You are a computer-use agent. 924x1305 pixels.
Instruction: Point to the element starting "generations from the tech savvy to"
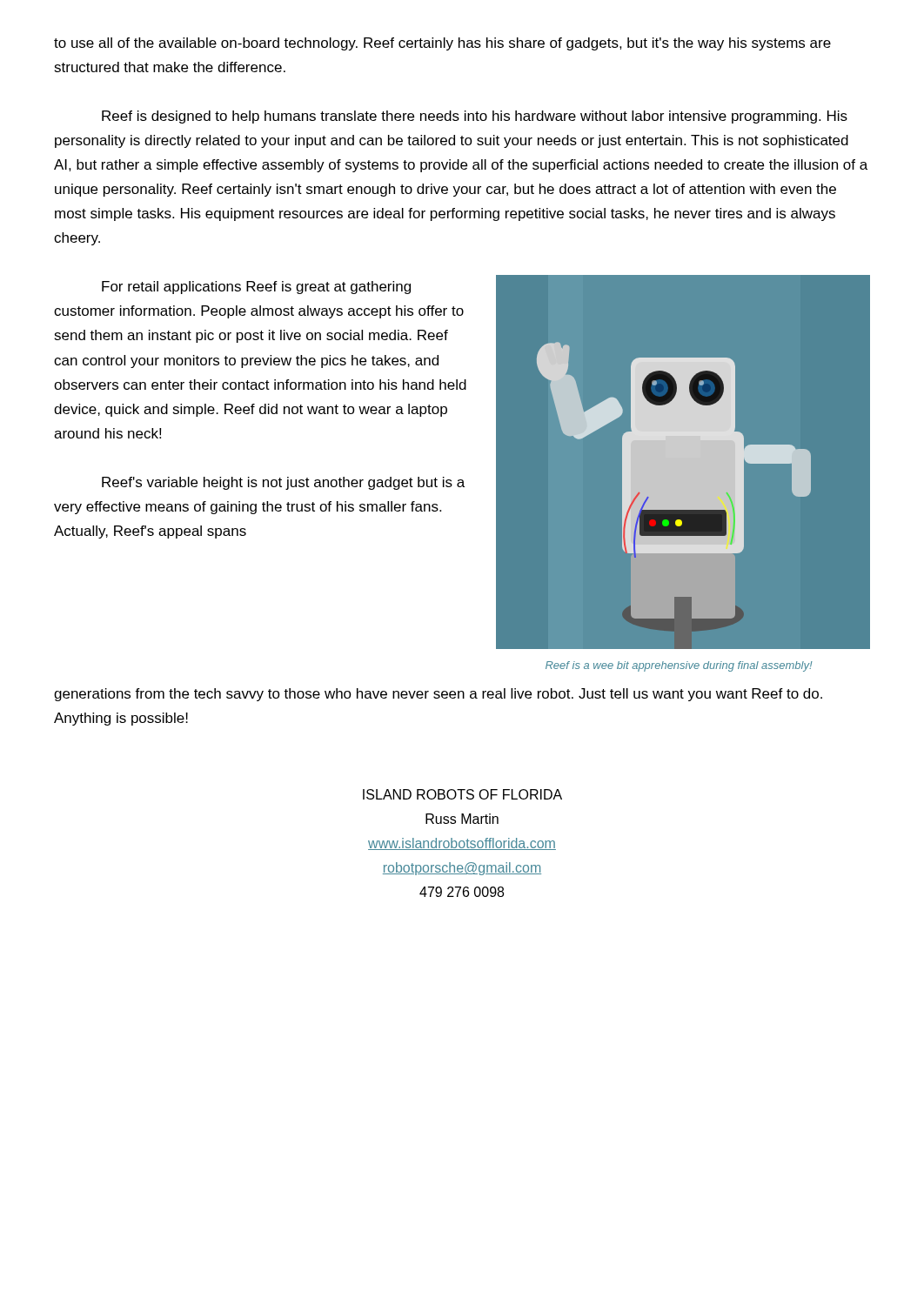[439, 706]
